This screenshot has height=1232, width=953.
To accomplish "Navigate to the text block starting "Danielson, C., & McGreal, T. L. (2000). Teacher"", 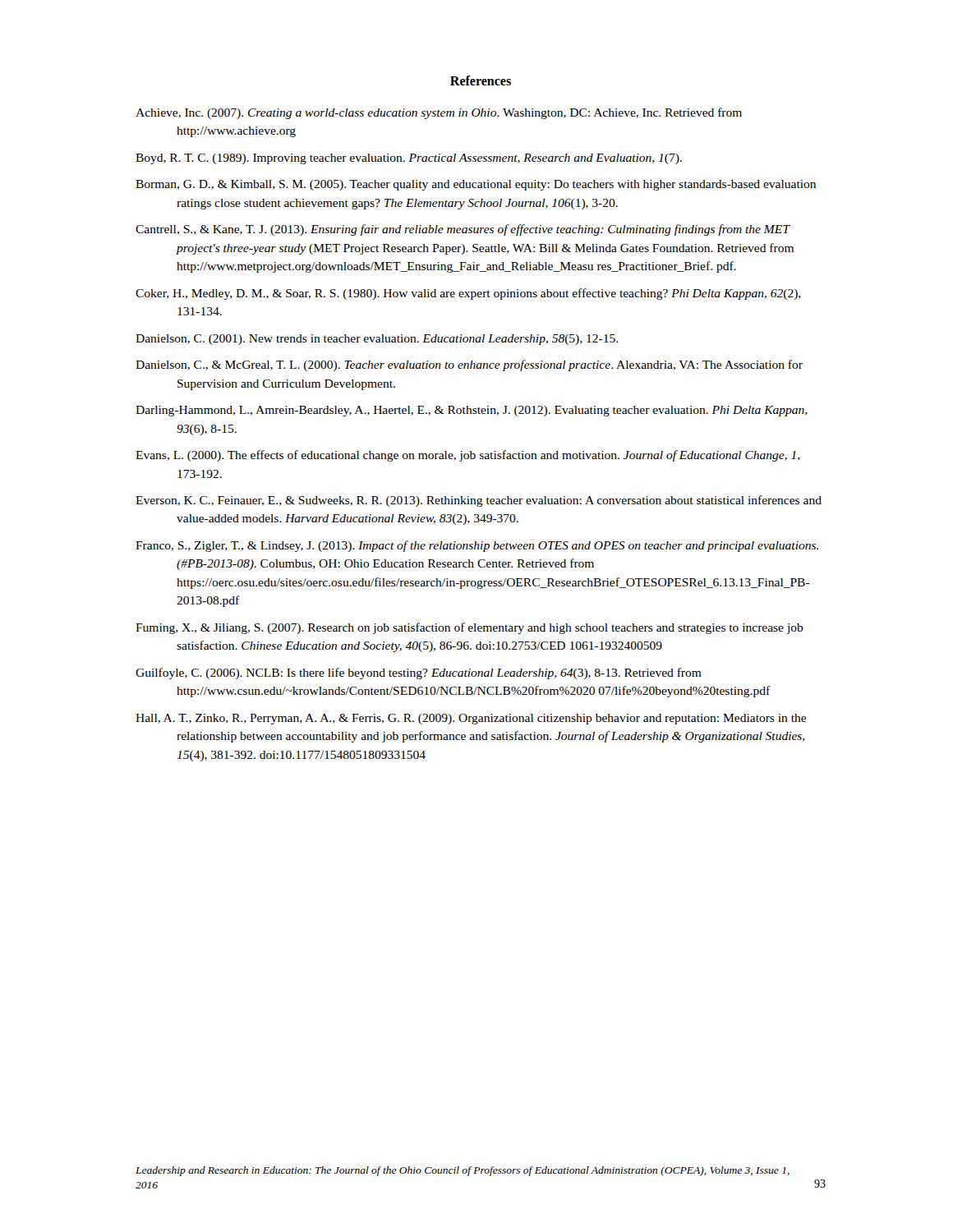I will click(469, 374).
